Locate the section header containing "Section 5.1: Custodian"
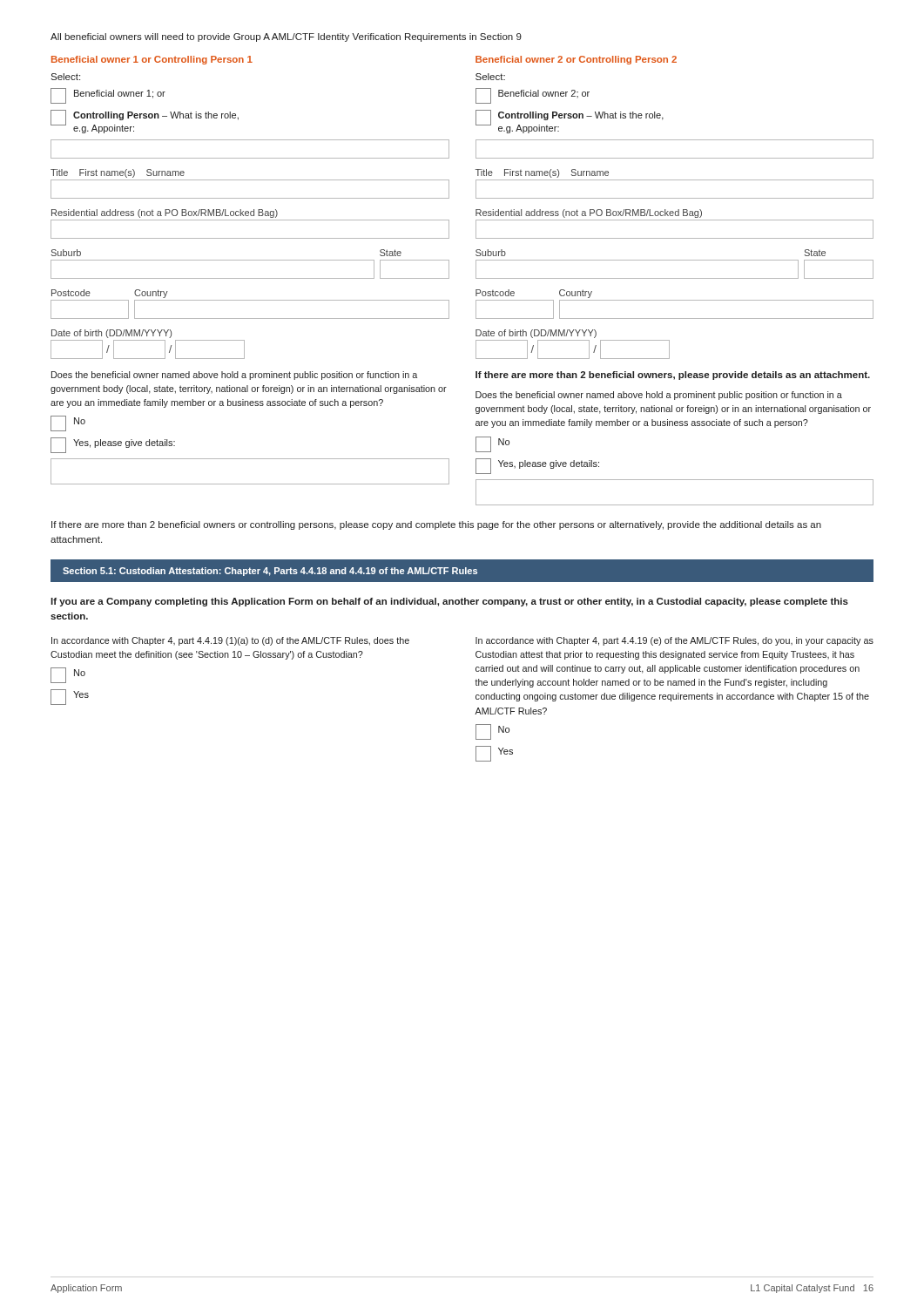Image resolution: width=924 pixels, height=1307 pixels. click(270, 571)
